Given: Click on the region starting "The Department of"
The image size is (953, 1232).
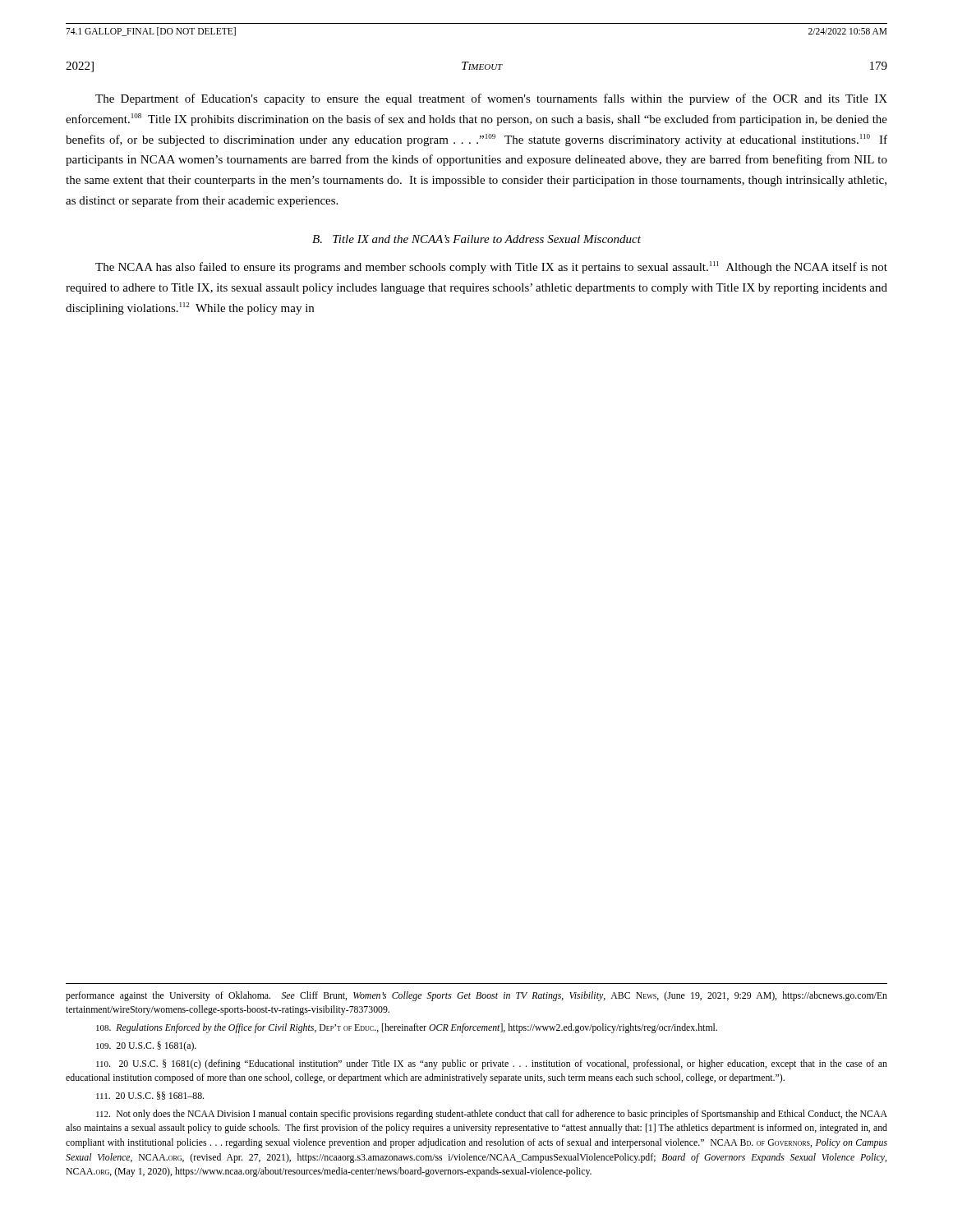Looking at the screenshot, I should (x=476, y=150).
